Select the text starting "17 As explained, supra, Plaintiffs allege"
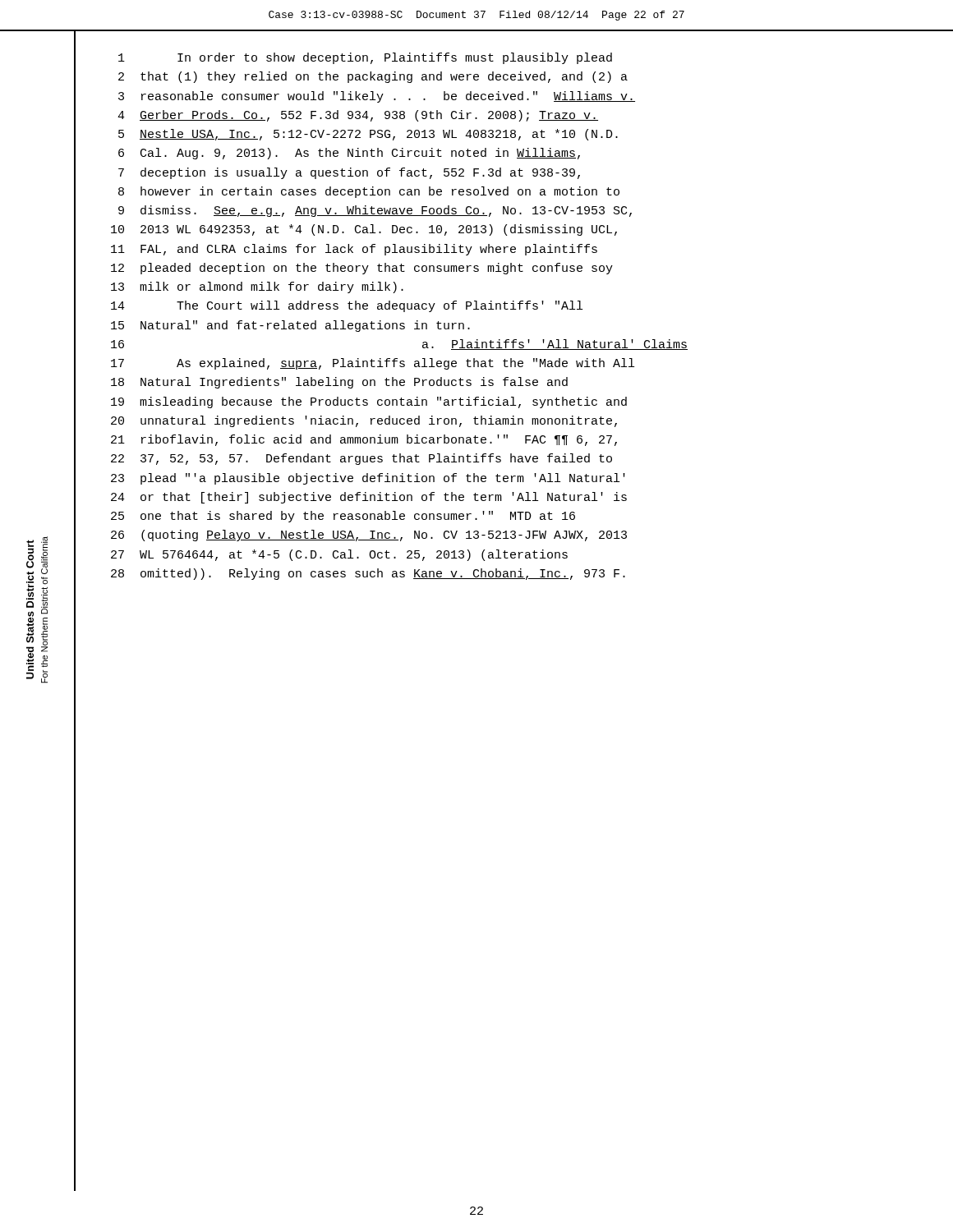 point(497,364)
